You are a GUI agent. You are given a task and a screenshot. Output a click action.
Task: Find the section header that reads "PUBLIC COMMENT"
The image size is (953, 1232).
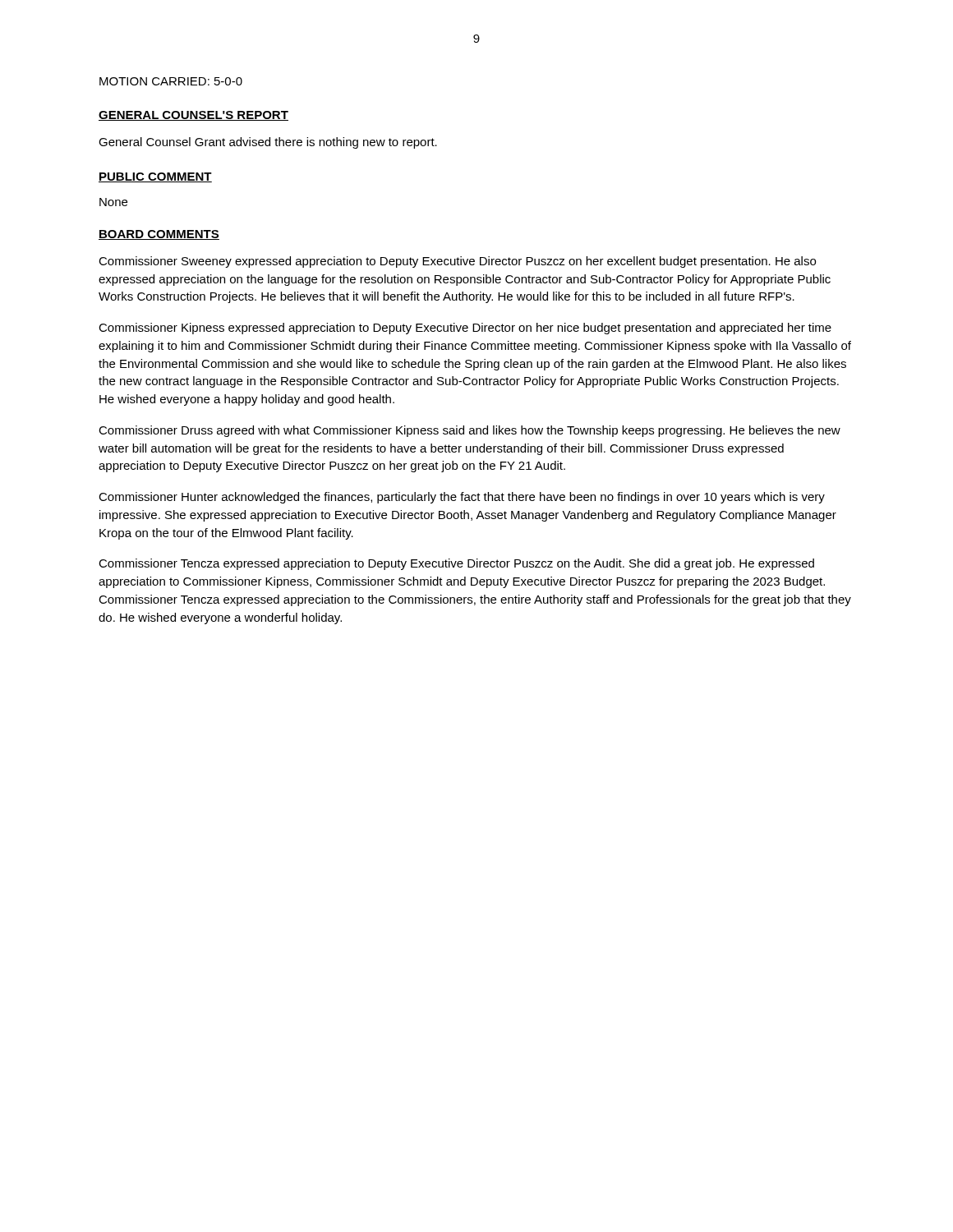click(155, 176)
